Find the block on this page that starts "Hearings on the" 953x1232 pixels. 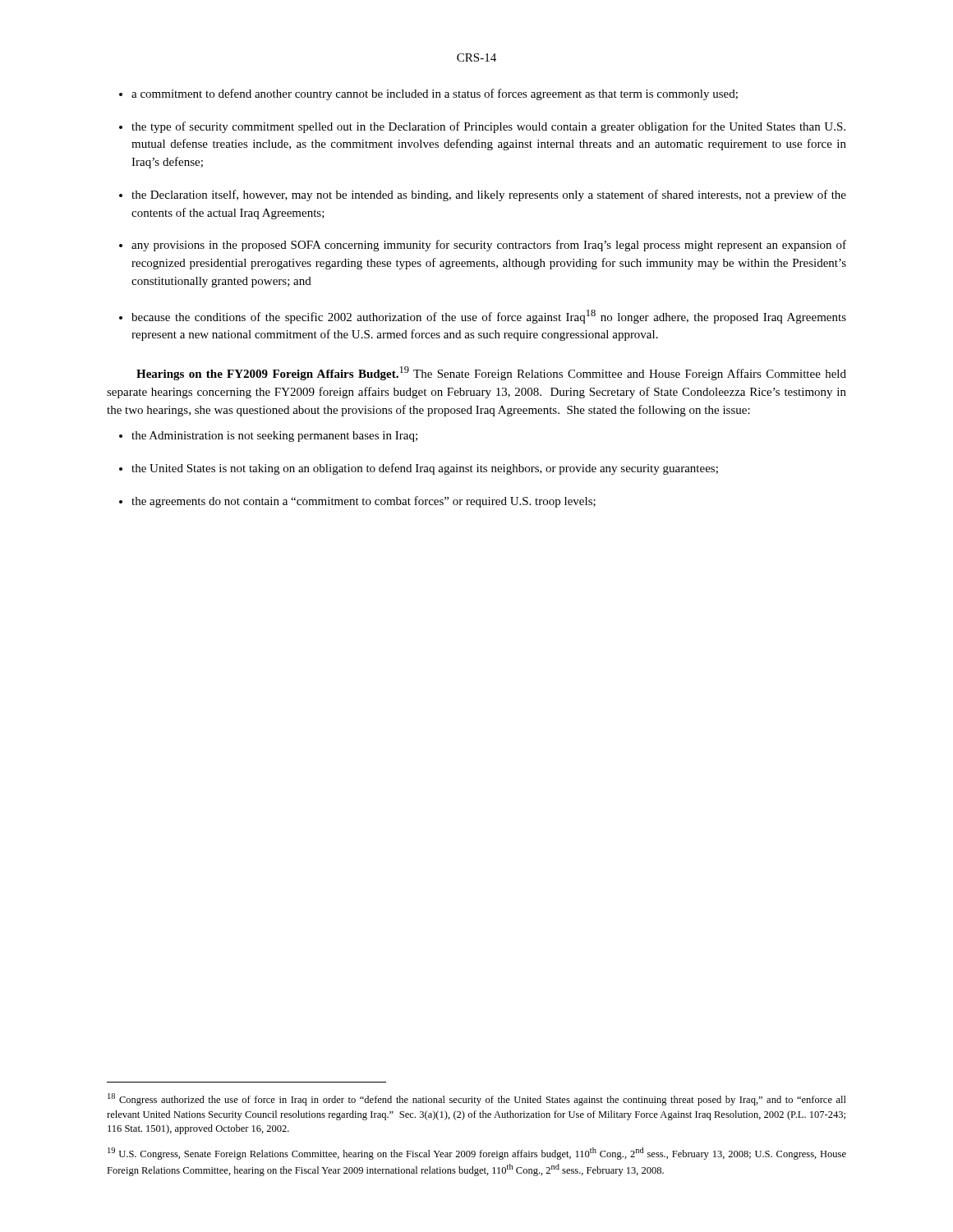pyautogui.click(x=476, y=390)
